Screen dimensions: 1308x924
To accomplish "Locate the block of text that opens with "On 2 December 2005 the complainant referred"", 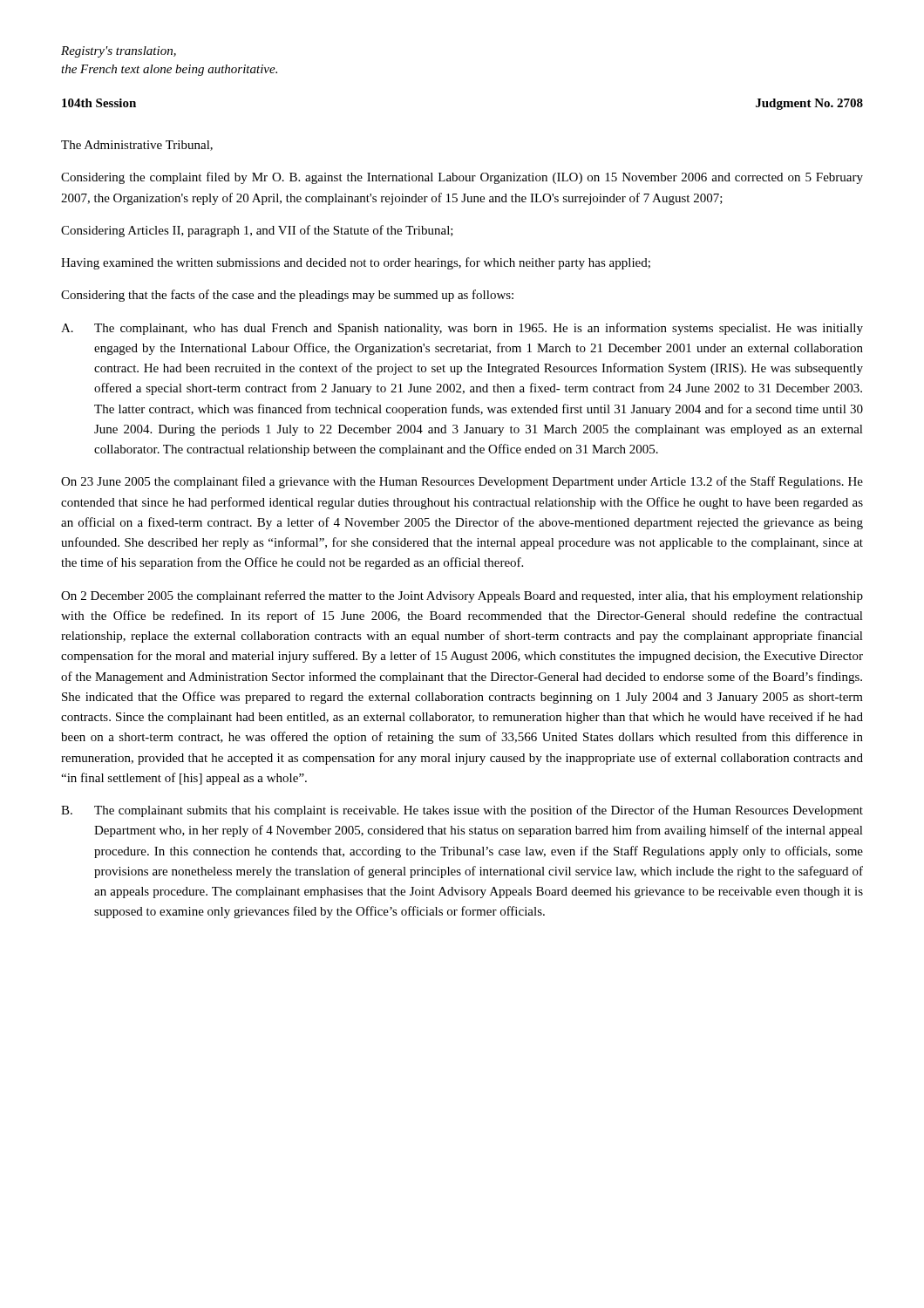I will coord(462,686).
